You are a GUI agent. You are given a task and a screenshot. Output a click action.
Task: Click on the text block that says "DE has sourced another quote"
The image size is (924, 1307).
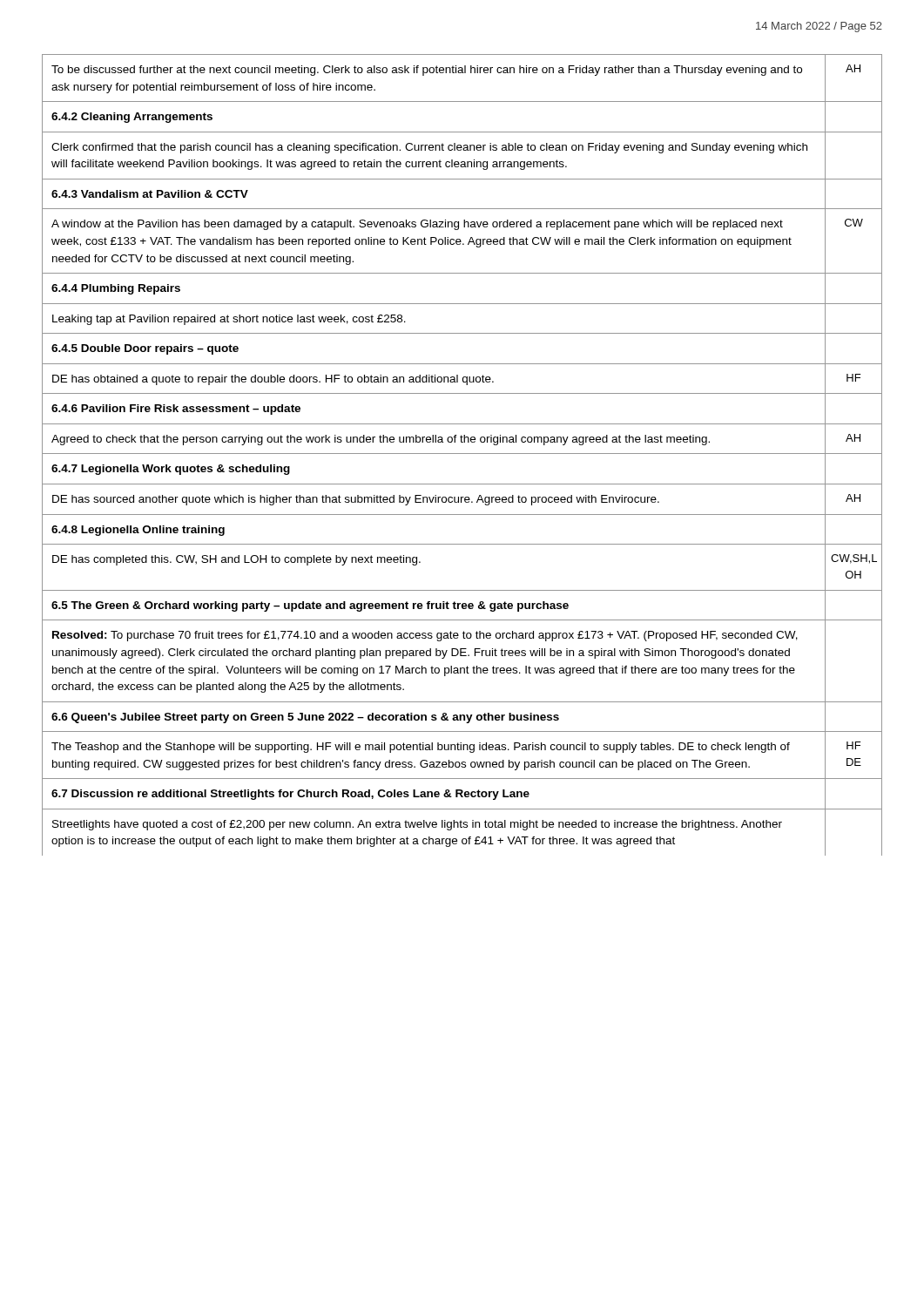[x=434, y=499]
